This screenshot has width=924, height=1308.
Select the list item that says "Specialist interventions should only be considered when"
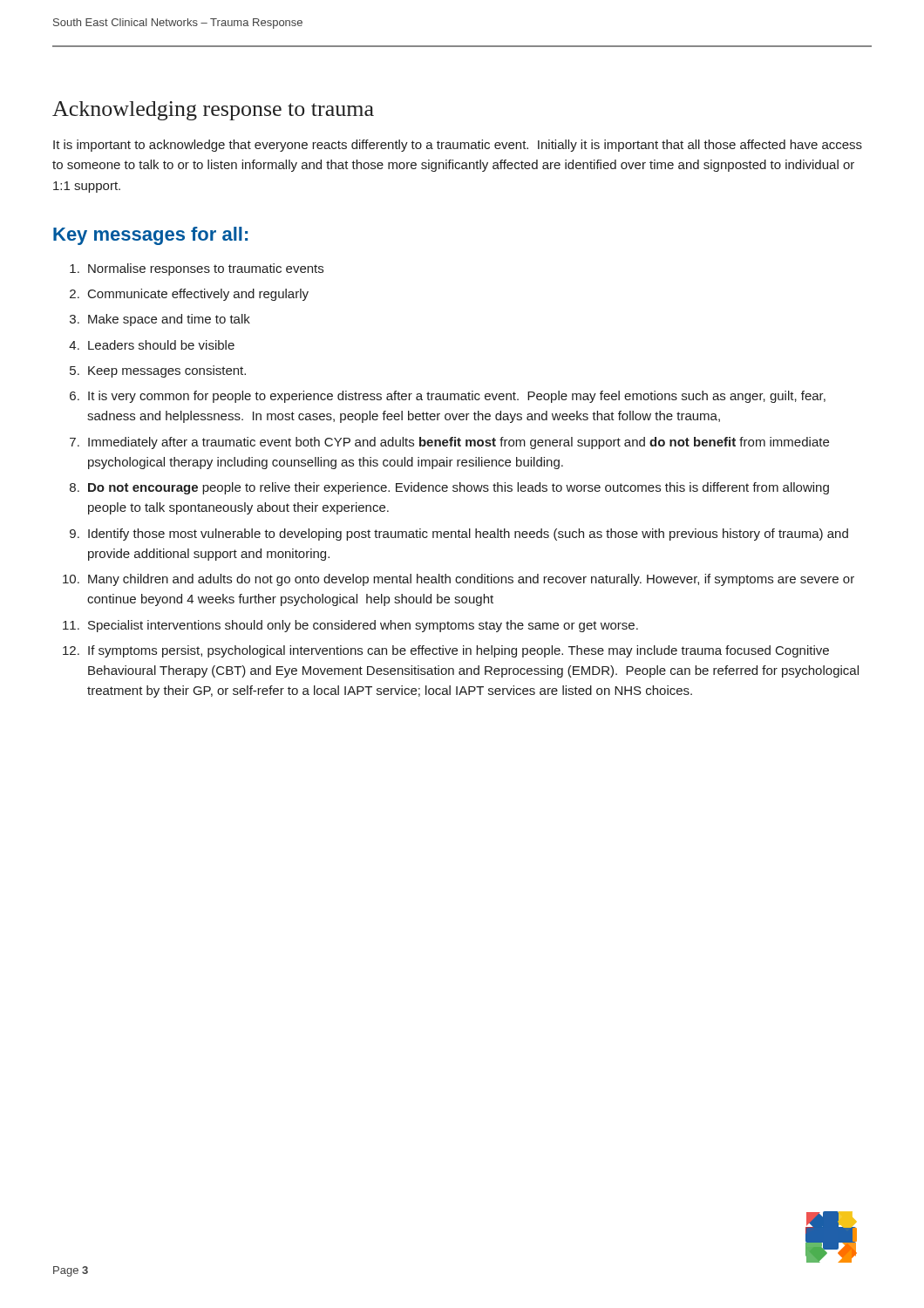(x=363, y=624)
